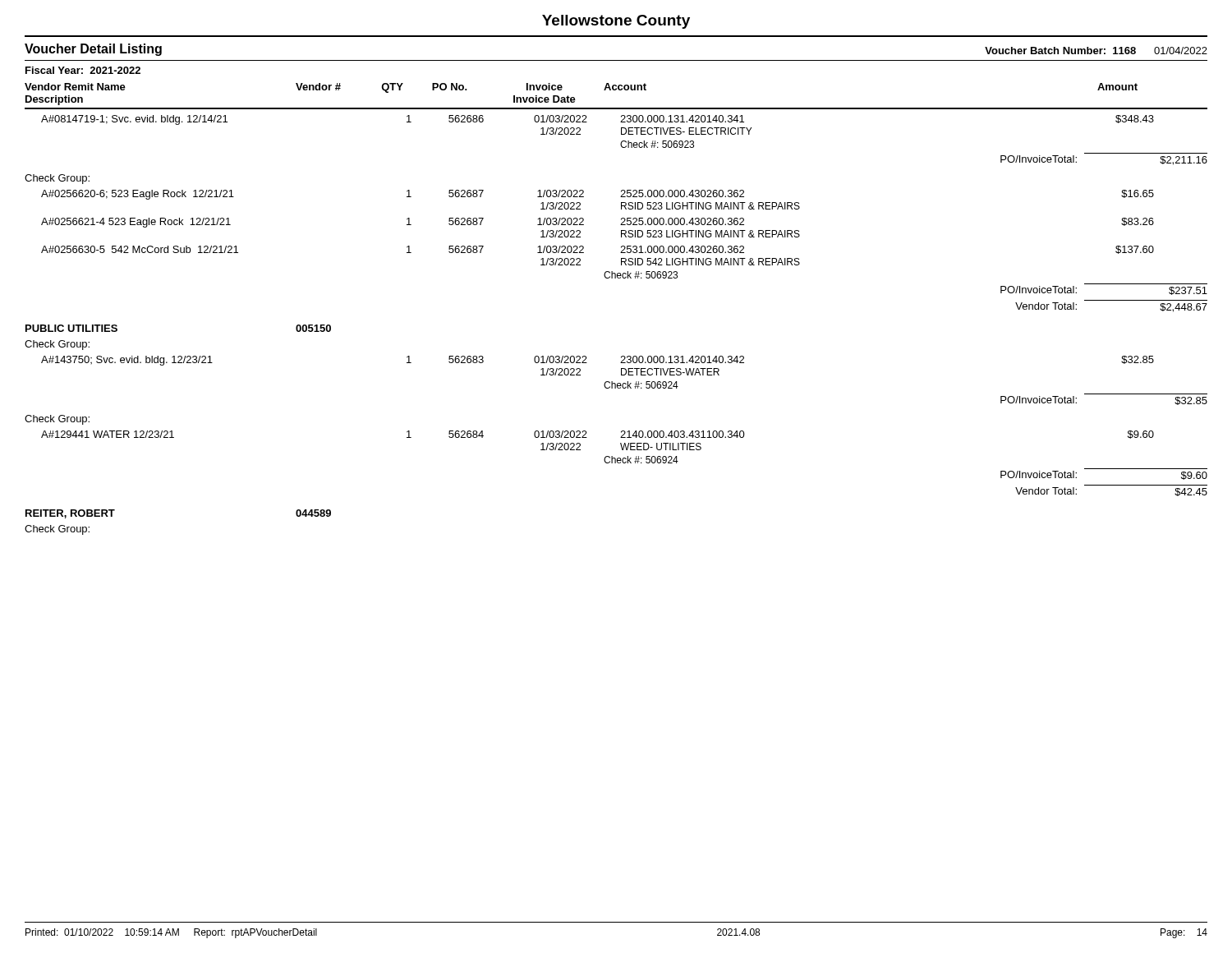Locate the section header

tap(616, 49)
